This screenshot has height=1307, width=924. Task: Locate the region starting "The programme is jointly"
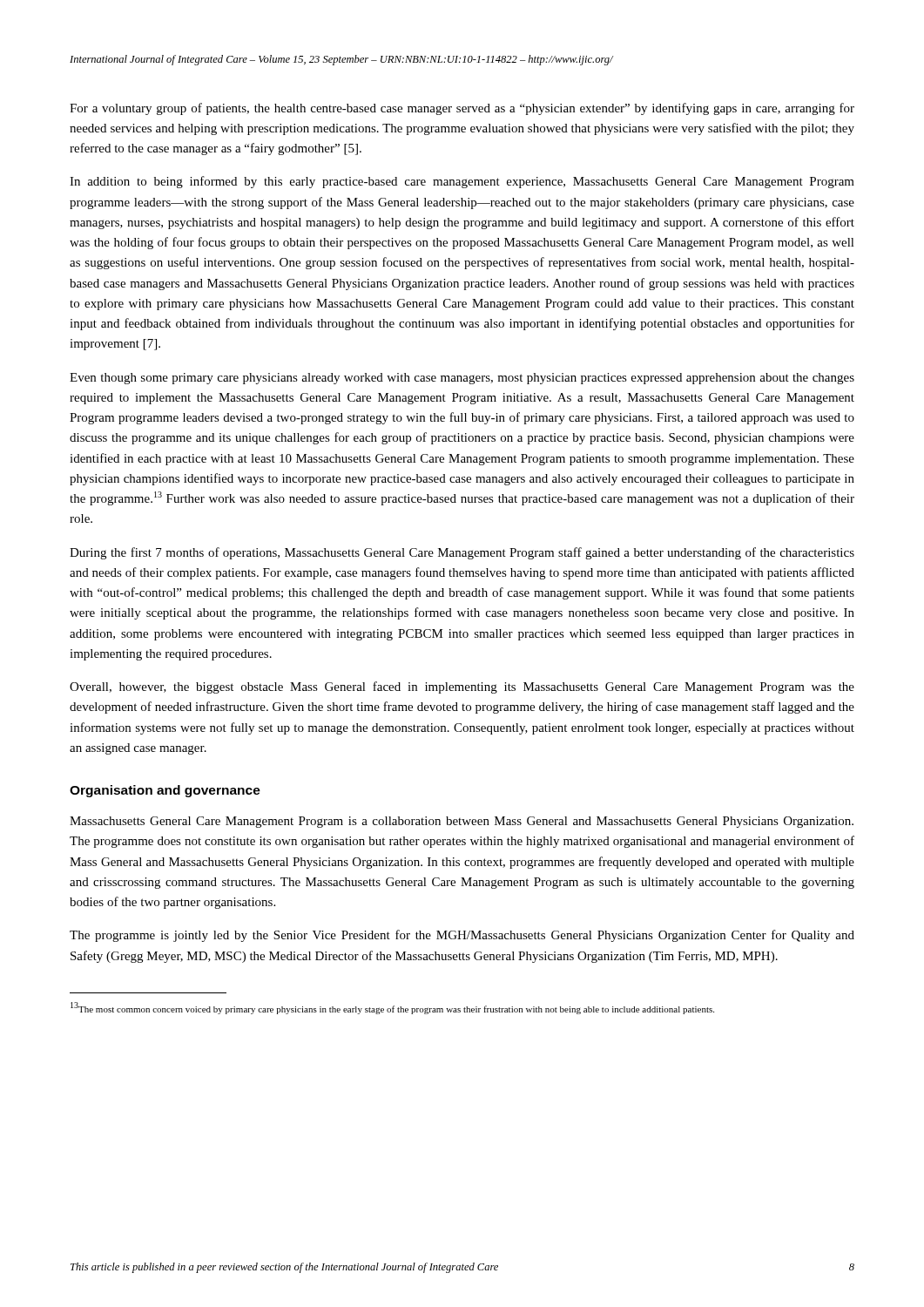(462, 946)
